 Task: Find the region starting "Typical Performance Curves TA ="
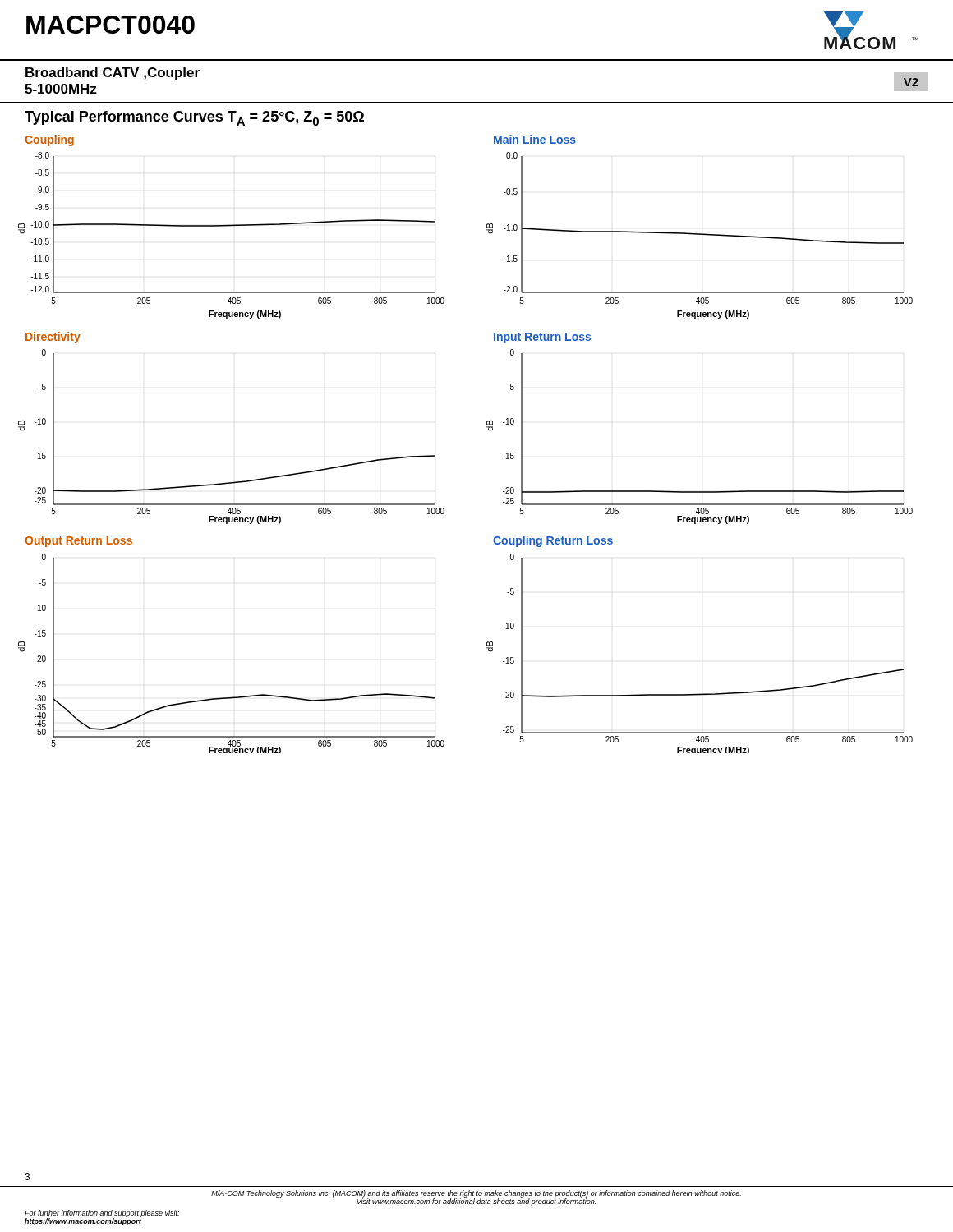pos(195,118)
